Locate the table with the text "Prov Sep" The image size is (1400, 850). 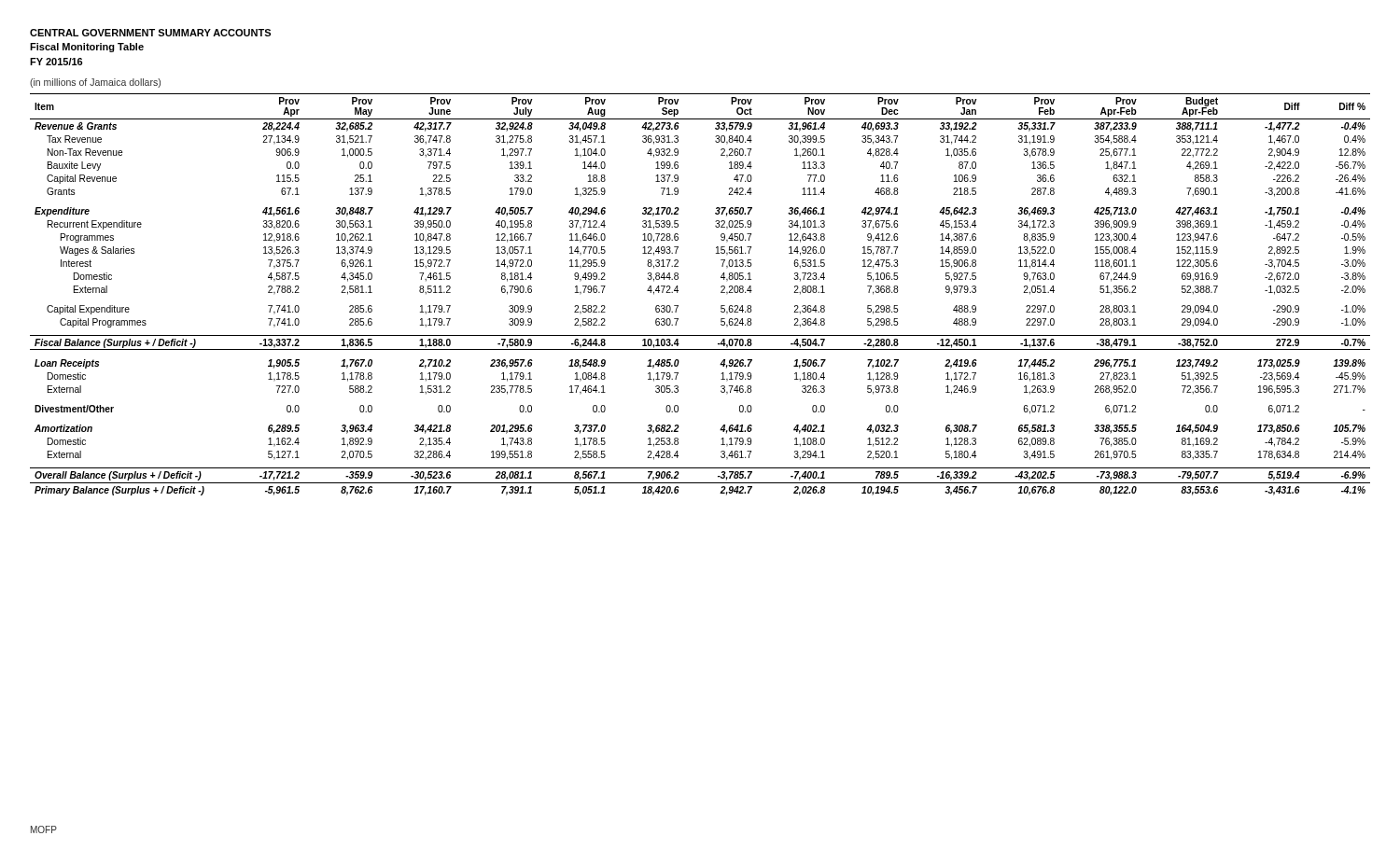click(700, 296)
